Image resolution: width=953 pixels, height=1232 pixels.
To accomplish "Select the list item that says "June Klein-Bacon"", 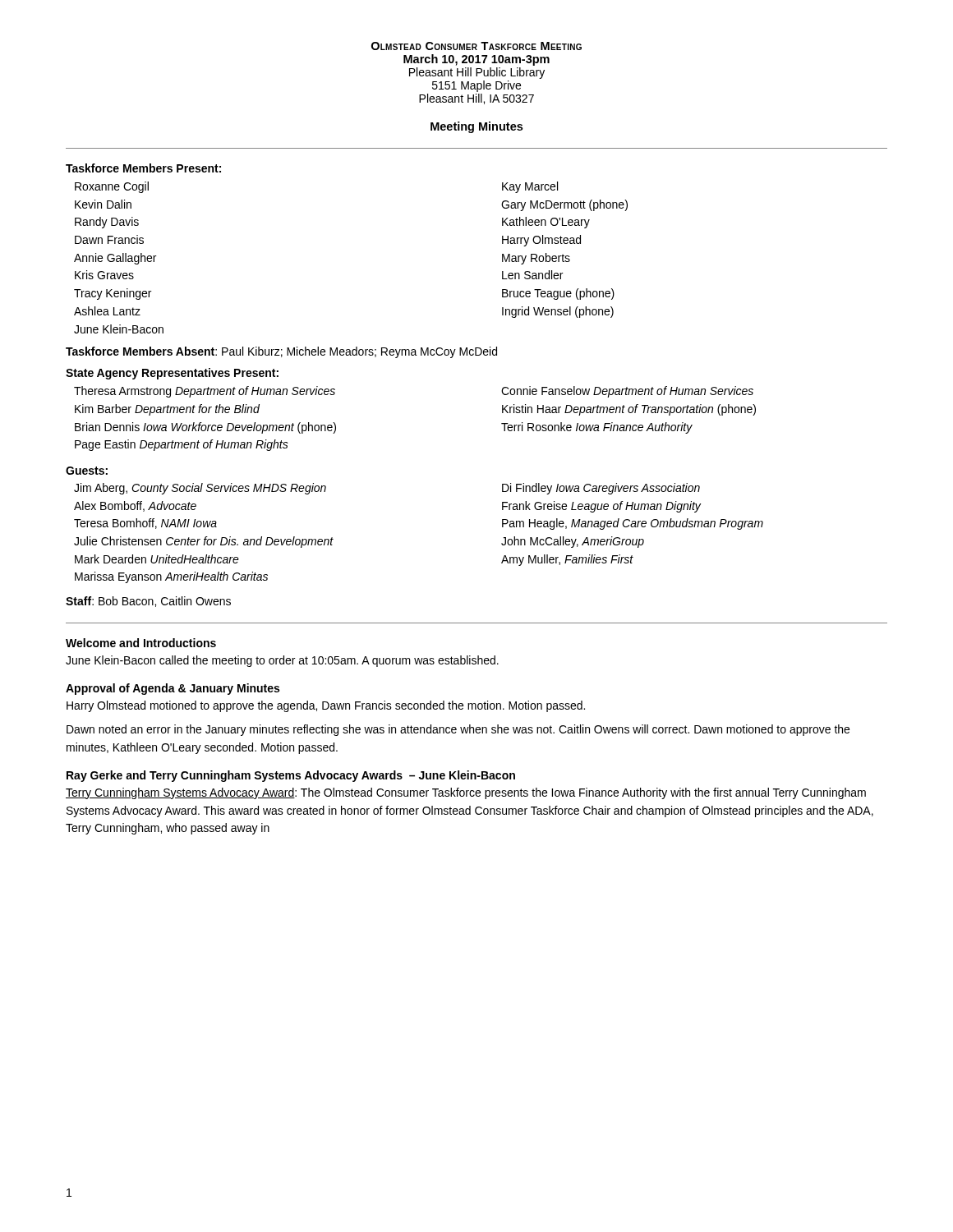I will [119, 329].
